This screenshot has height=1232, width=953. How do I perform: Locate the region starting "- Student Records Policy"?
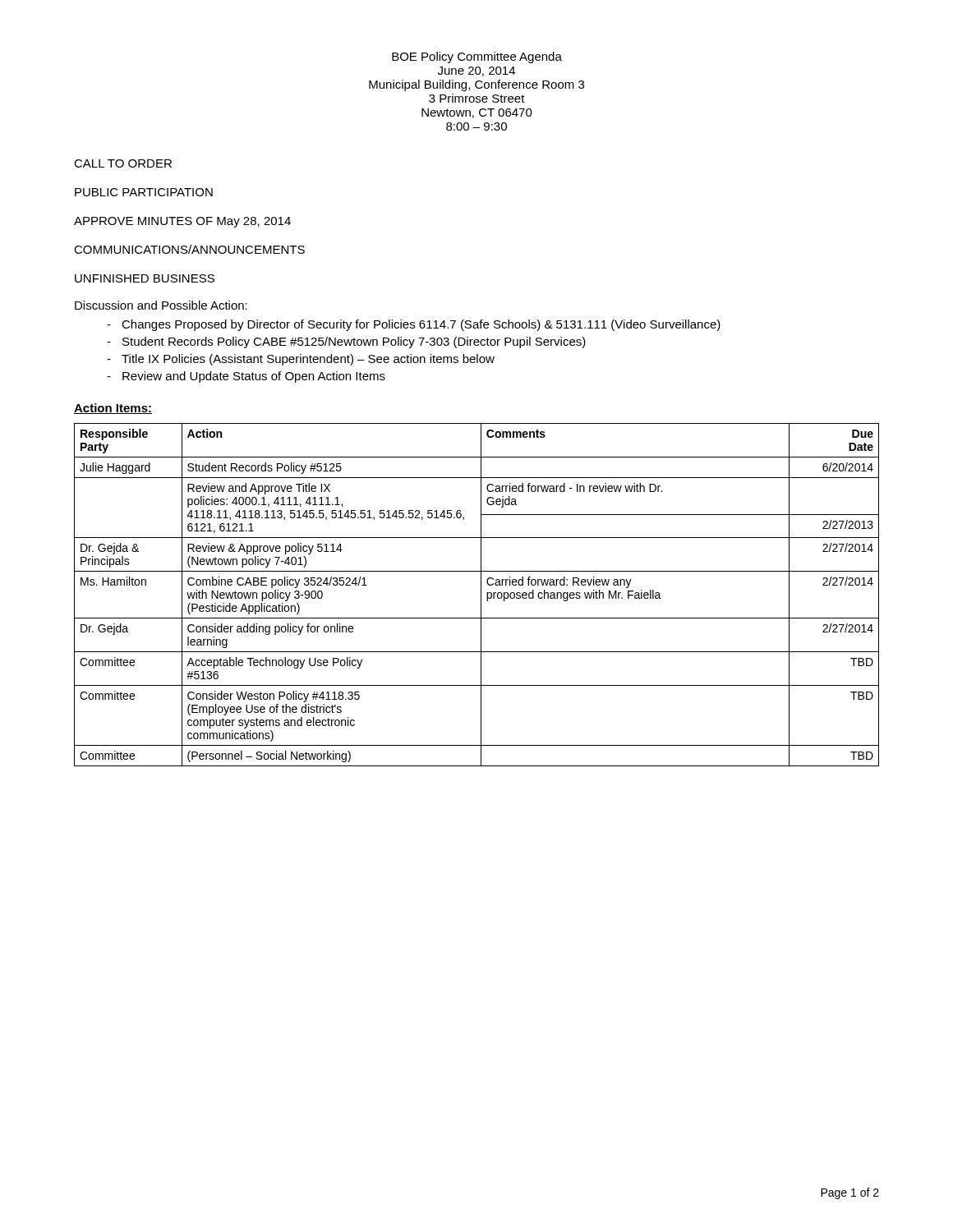click(x=346, y=341)
